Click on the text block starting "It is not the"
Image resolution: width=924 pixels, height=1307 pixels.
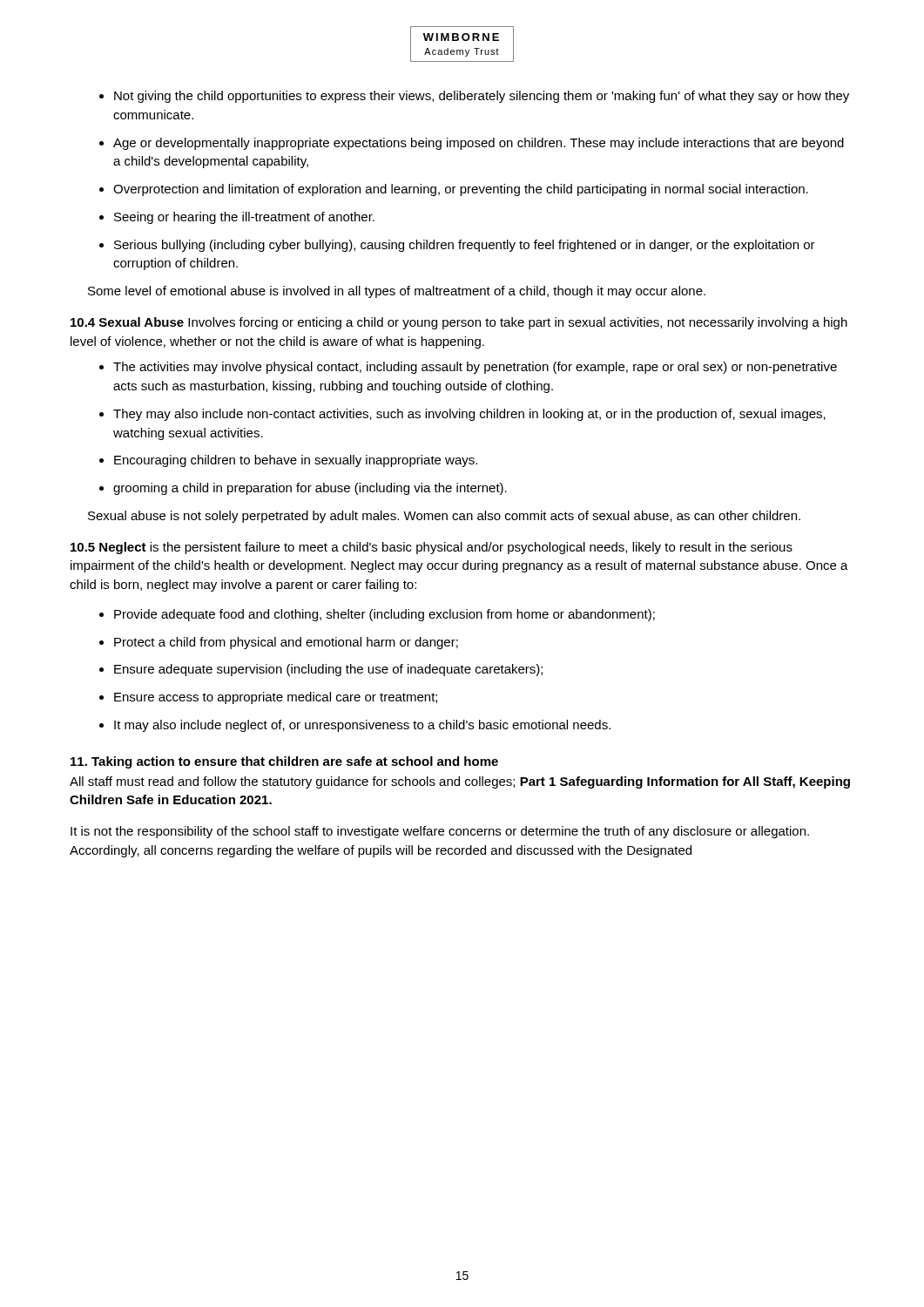pyautogui.click(x=440, y=840)
